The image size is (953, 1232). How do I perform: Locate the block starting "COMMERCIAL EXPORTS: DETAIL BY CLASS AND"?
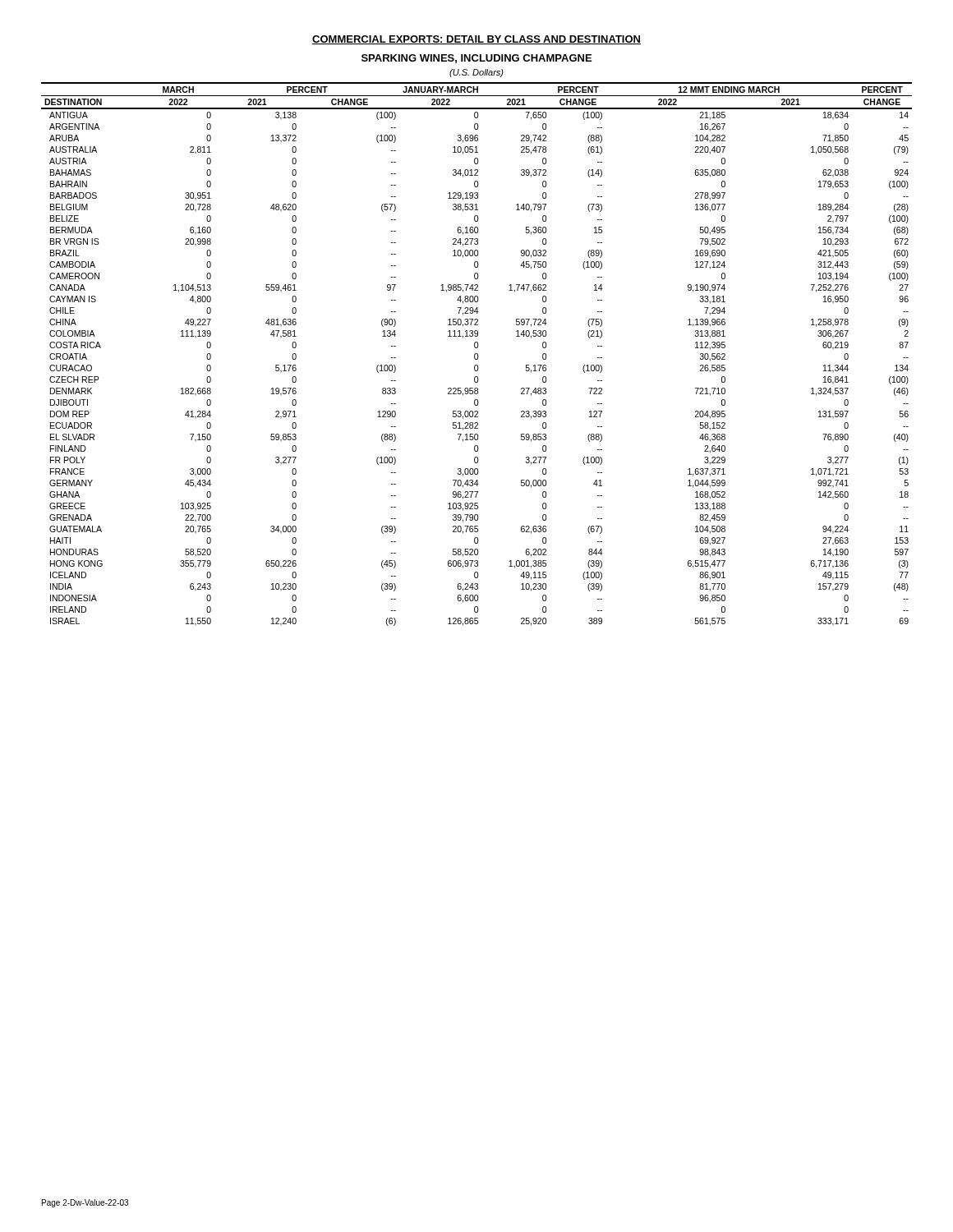(476, 39)
